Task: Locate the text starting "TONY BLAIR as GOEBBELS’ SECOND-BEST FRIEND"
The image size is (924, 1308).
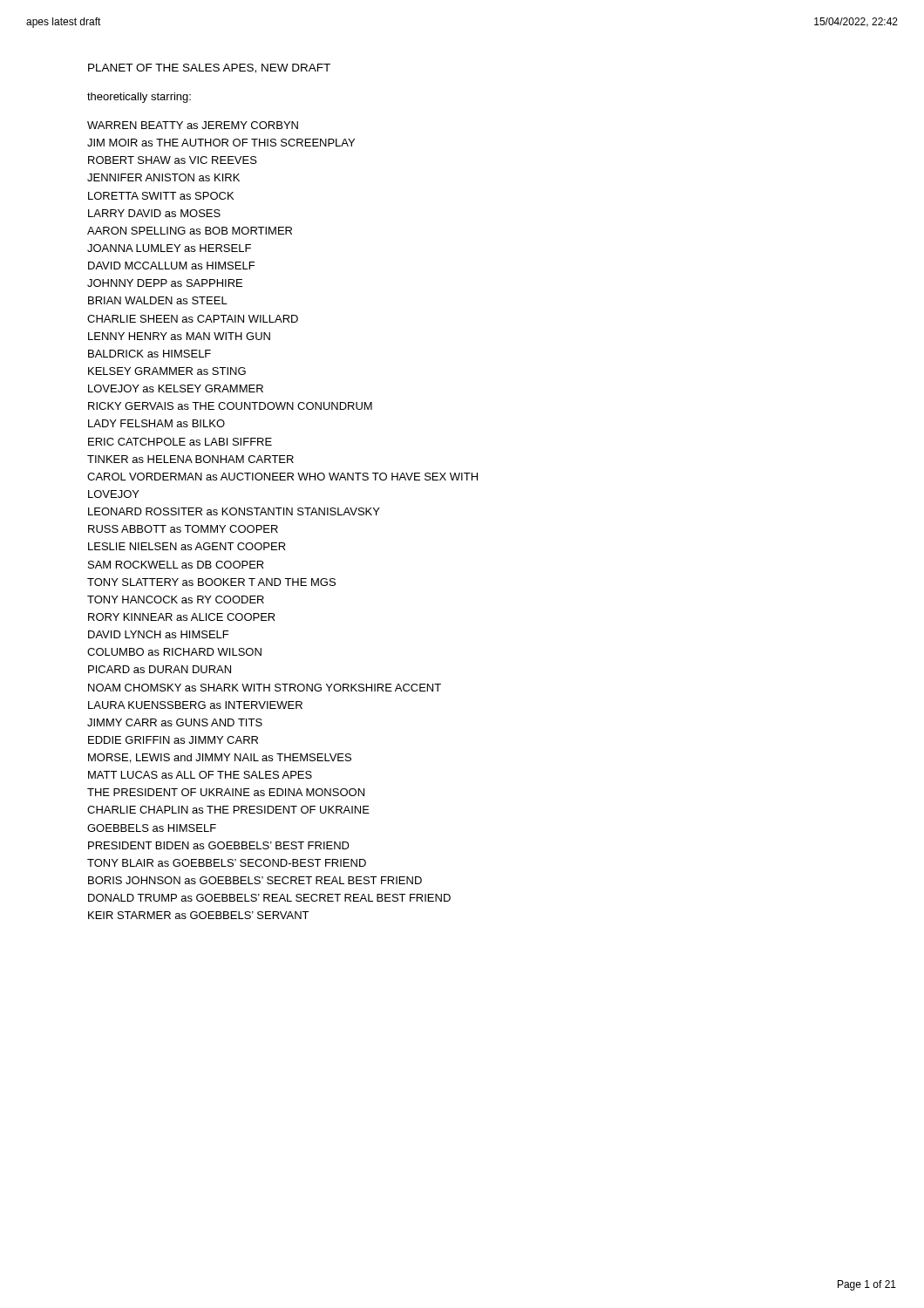Action: pos(227,863)
